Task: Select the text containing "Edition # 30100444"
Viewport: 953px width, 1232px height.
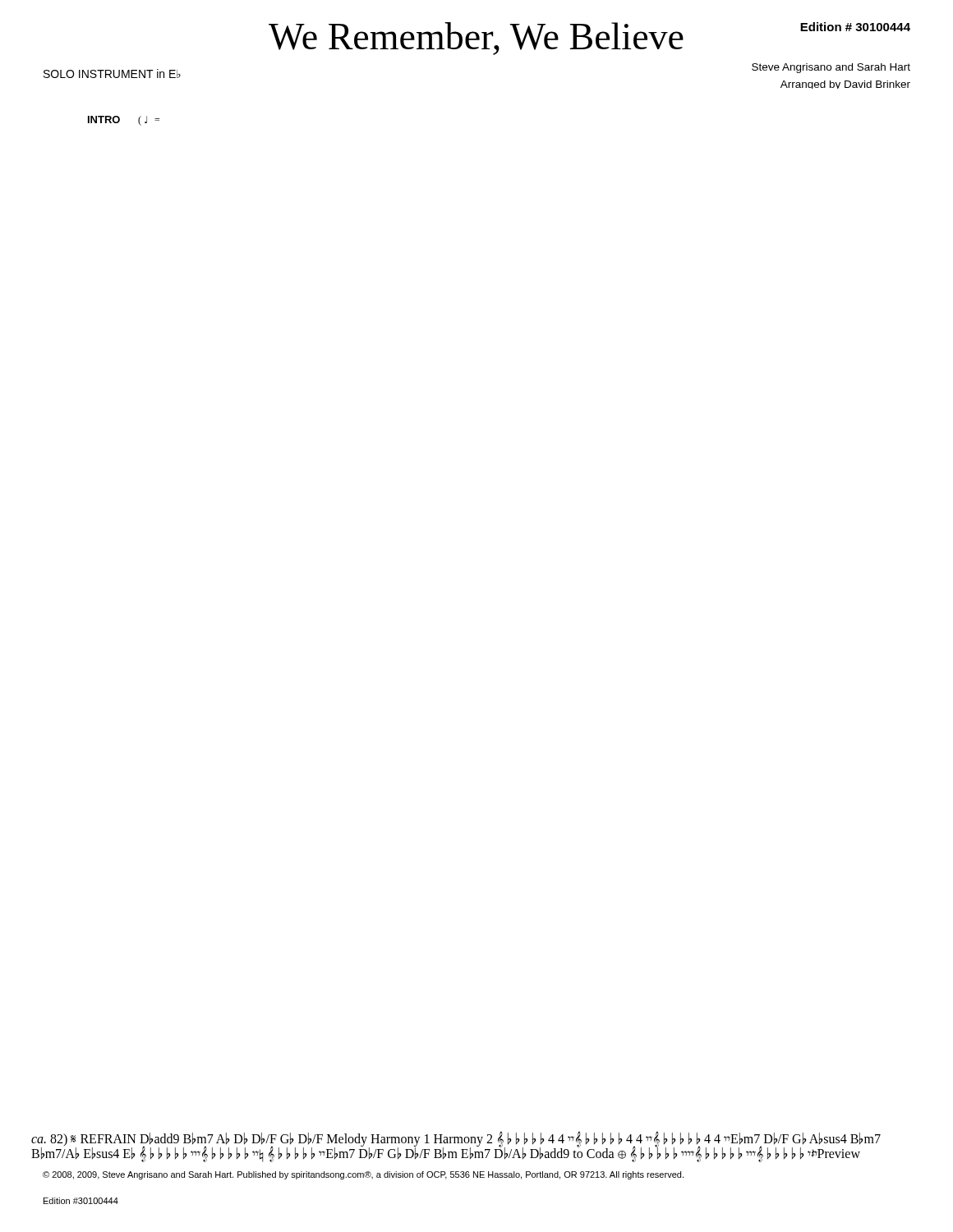Action: (x=855, y=27)
